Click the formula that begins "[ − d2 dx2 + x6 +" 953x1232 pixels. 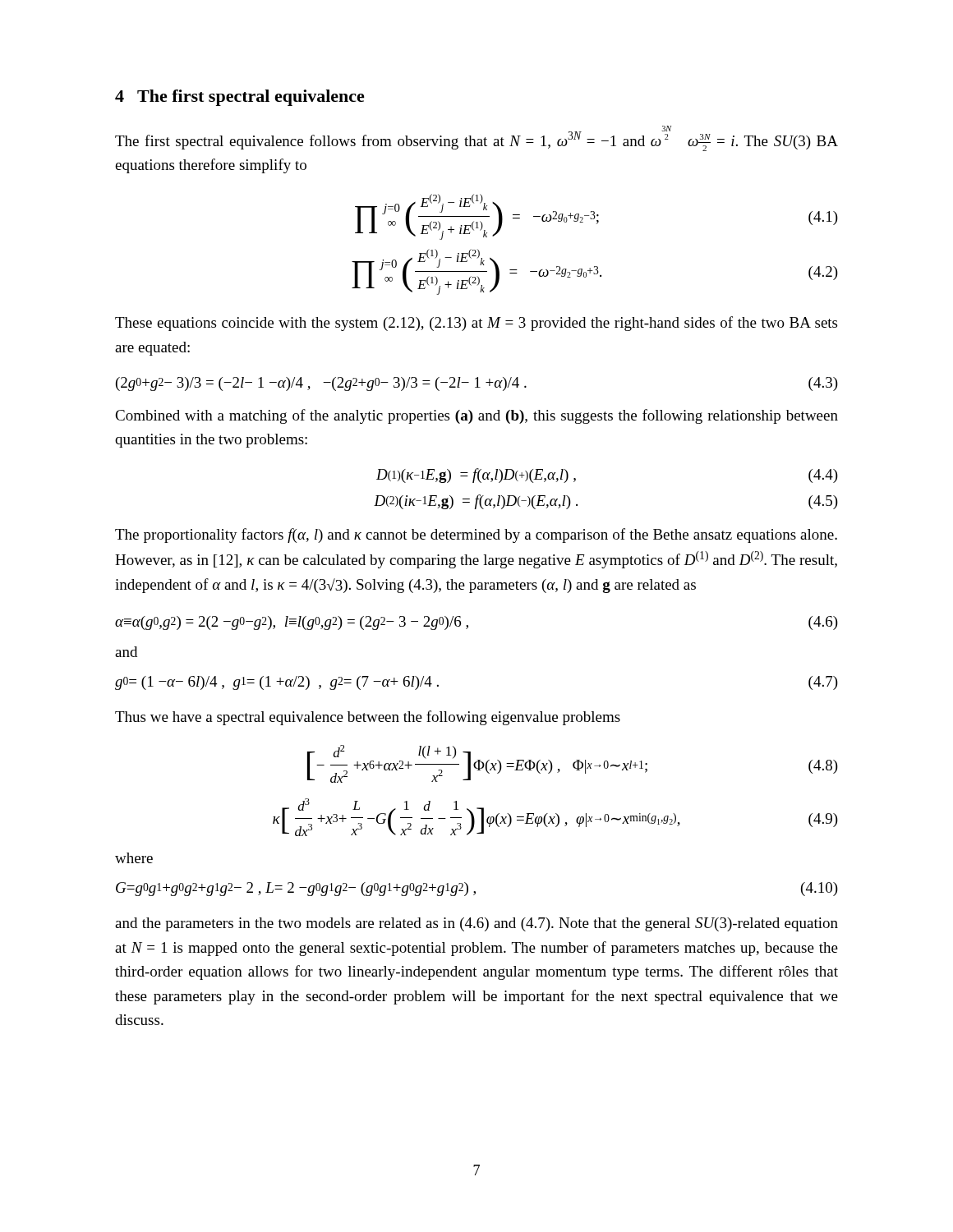pyautogui.click(x=476, y=765)
